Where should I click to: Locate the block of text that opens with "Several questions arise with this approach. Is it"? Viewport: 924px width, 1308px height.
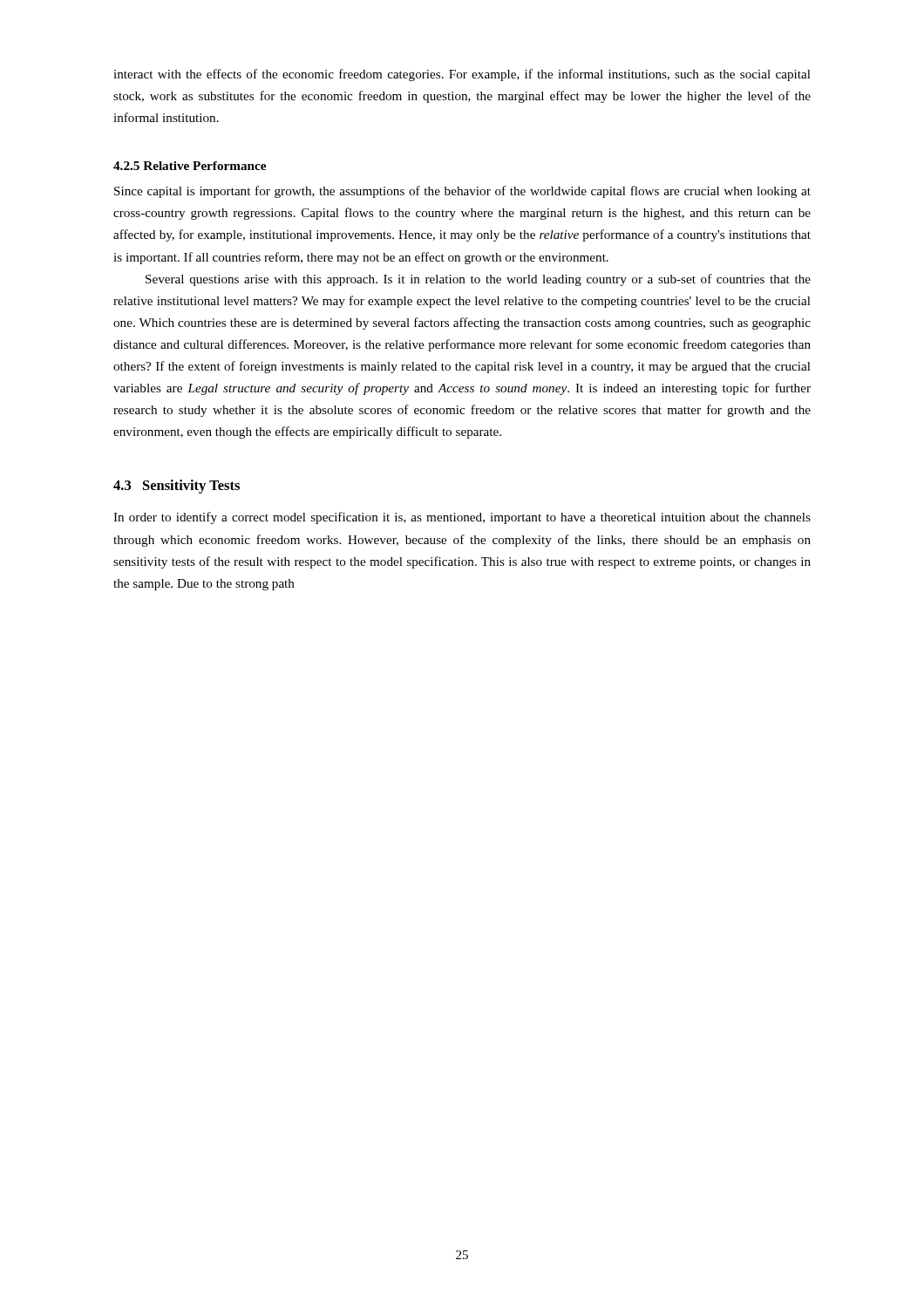462,355
